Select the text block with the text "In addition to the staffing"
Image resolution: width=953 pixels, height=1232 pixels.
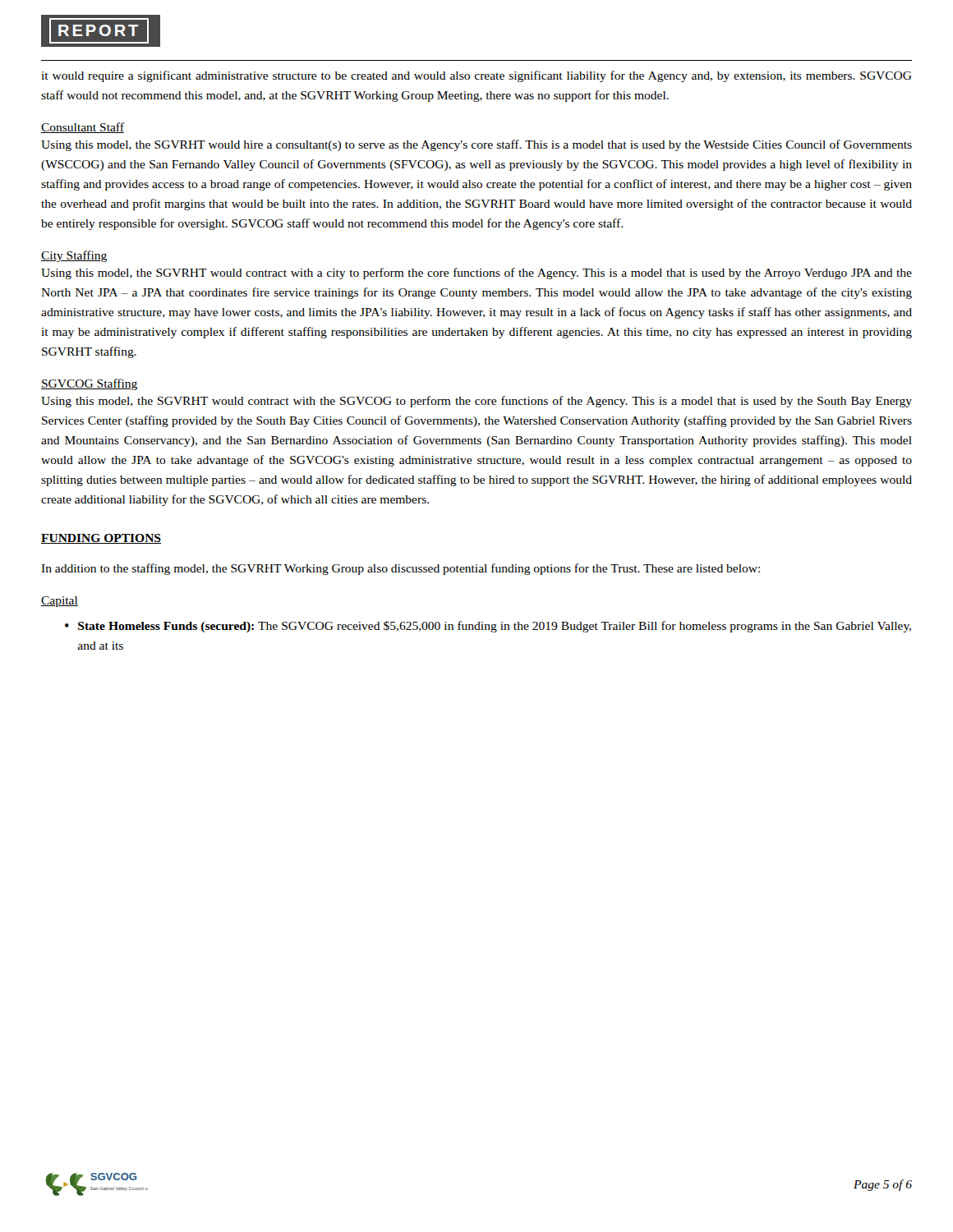(401, 568)
